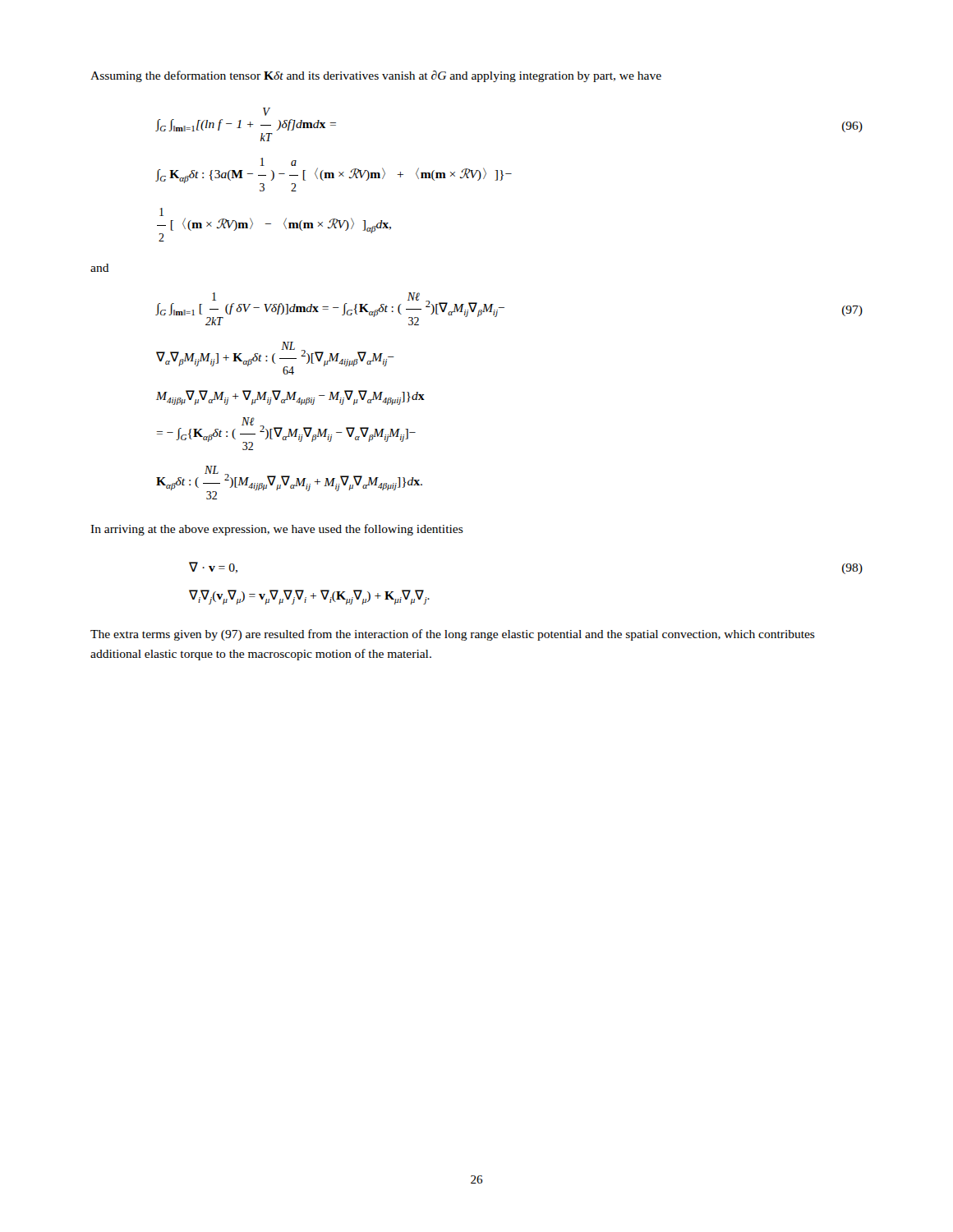Select the passage starting "Assuming the deformation"
953x1232 pixels.
[x=376, y=75]
